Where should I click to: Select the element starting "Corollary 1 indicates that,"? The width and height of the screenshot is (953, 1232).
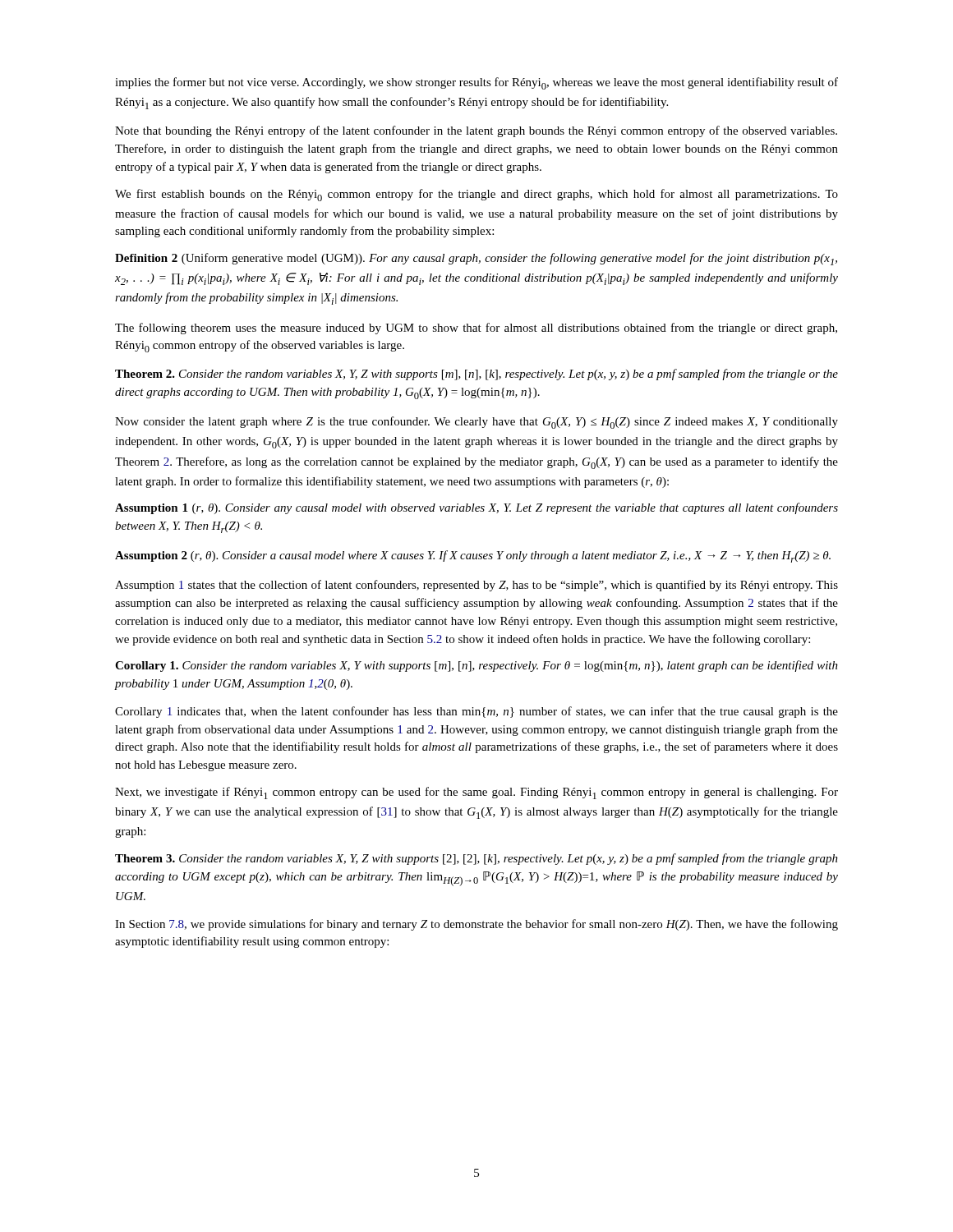point(476,739)
